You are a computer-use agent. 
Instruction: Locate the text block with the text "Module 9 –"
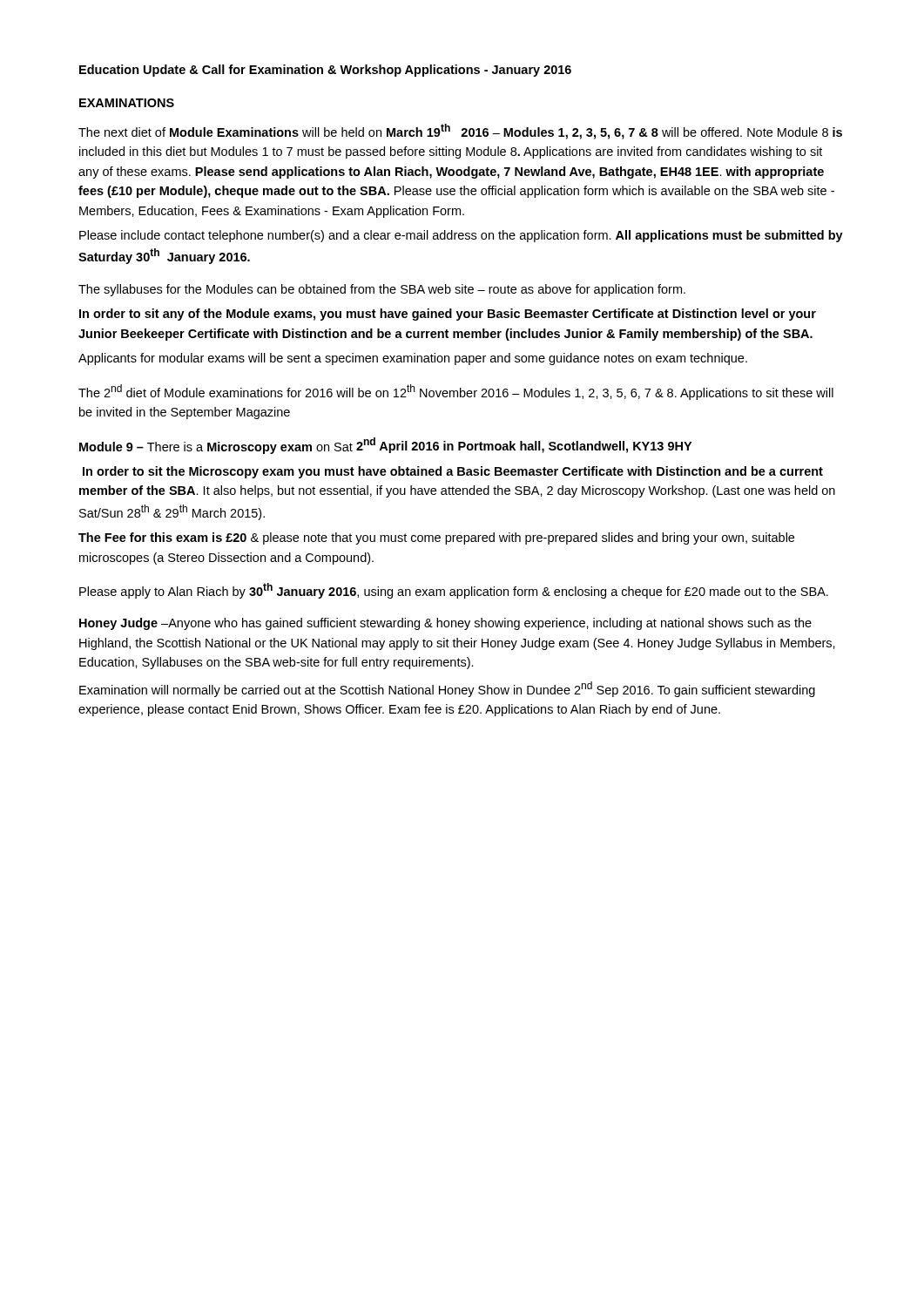click(x=462, y=501)
